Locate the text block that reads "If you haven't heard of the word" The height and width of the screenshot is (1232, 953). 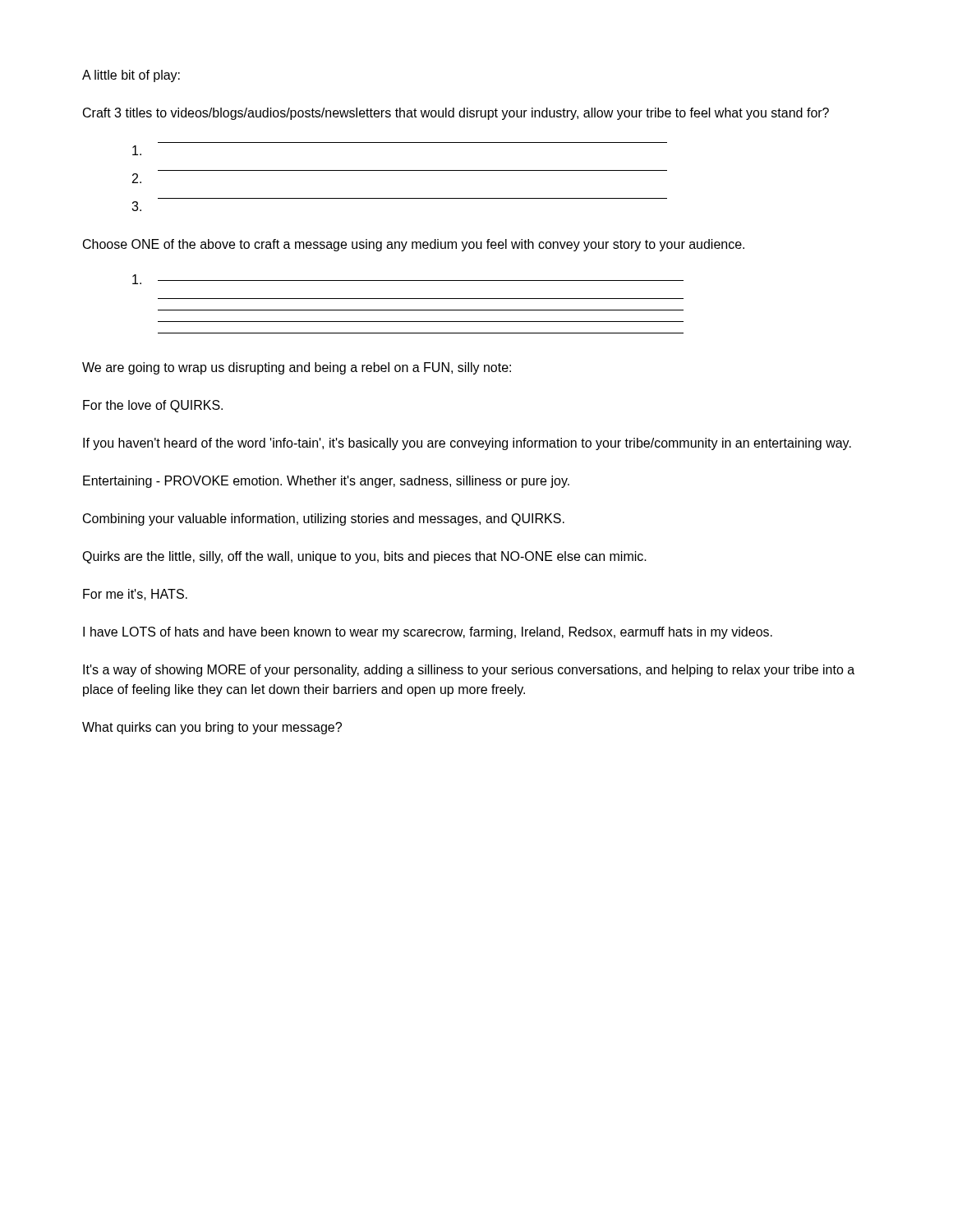[467, 443]
